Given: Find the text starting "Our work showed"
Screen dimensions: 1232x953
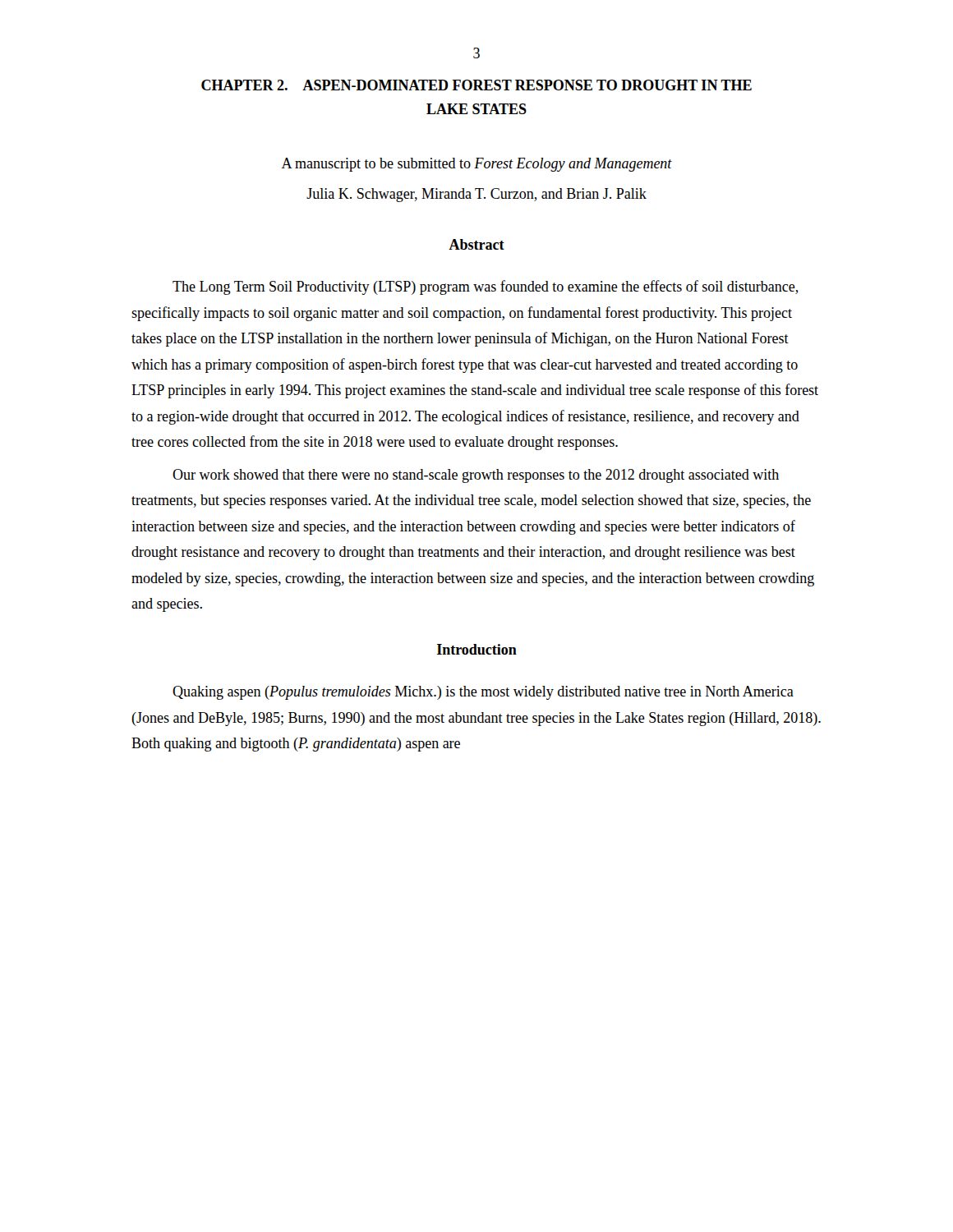Looking at the screenshot, I should (476, 540).
